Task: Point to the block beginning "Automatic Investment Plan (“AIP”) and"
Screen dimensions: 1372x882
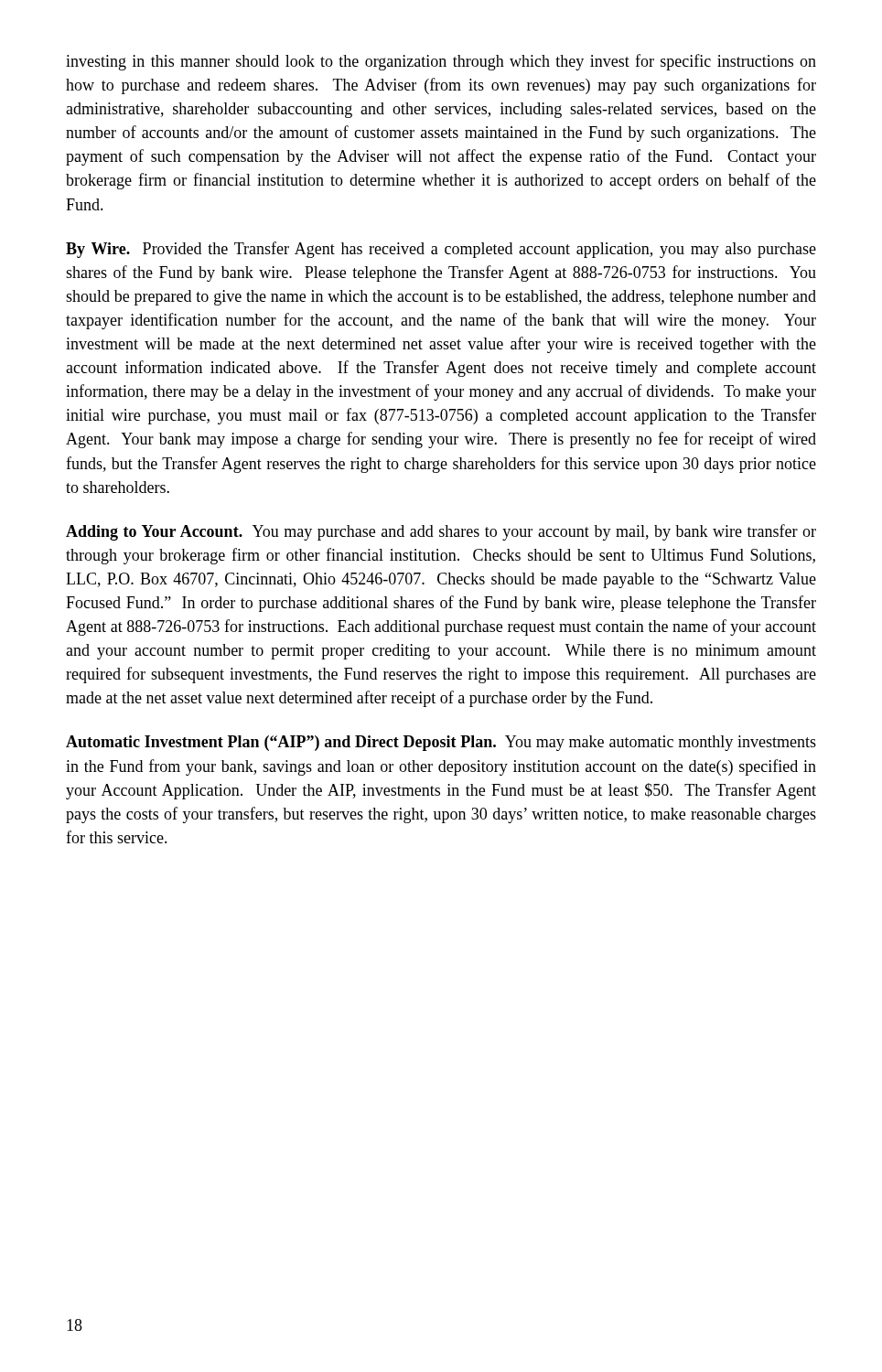Action: (x=441, y=790)
